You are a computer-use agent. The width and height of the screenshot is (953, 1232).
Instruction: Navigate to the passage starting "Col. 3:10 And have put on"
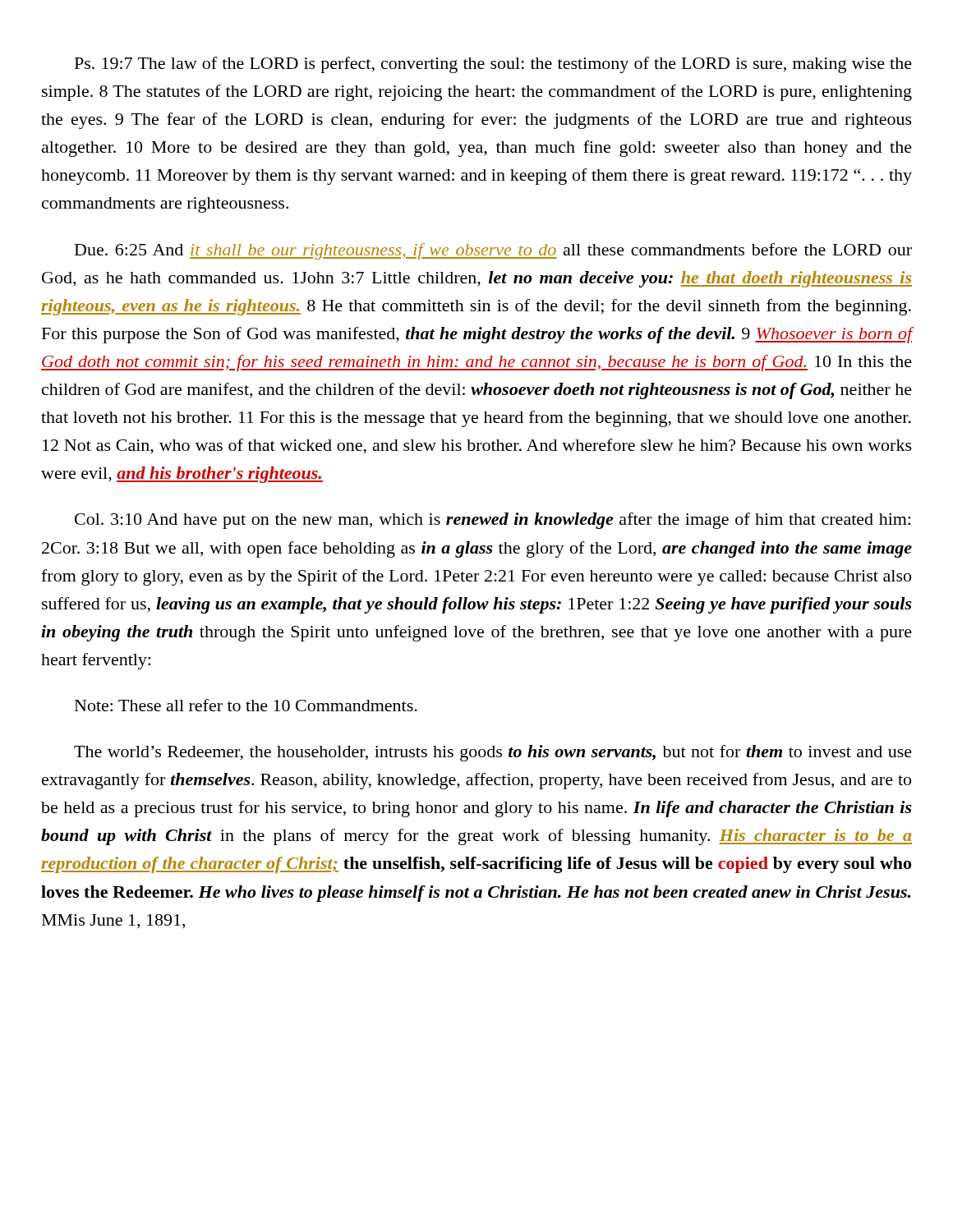tap(476, 589)
